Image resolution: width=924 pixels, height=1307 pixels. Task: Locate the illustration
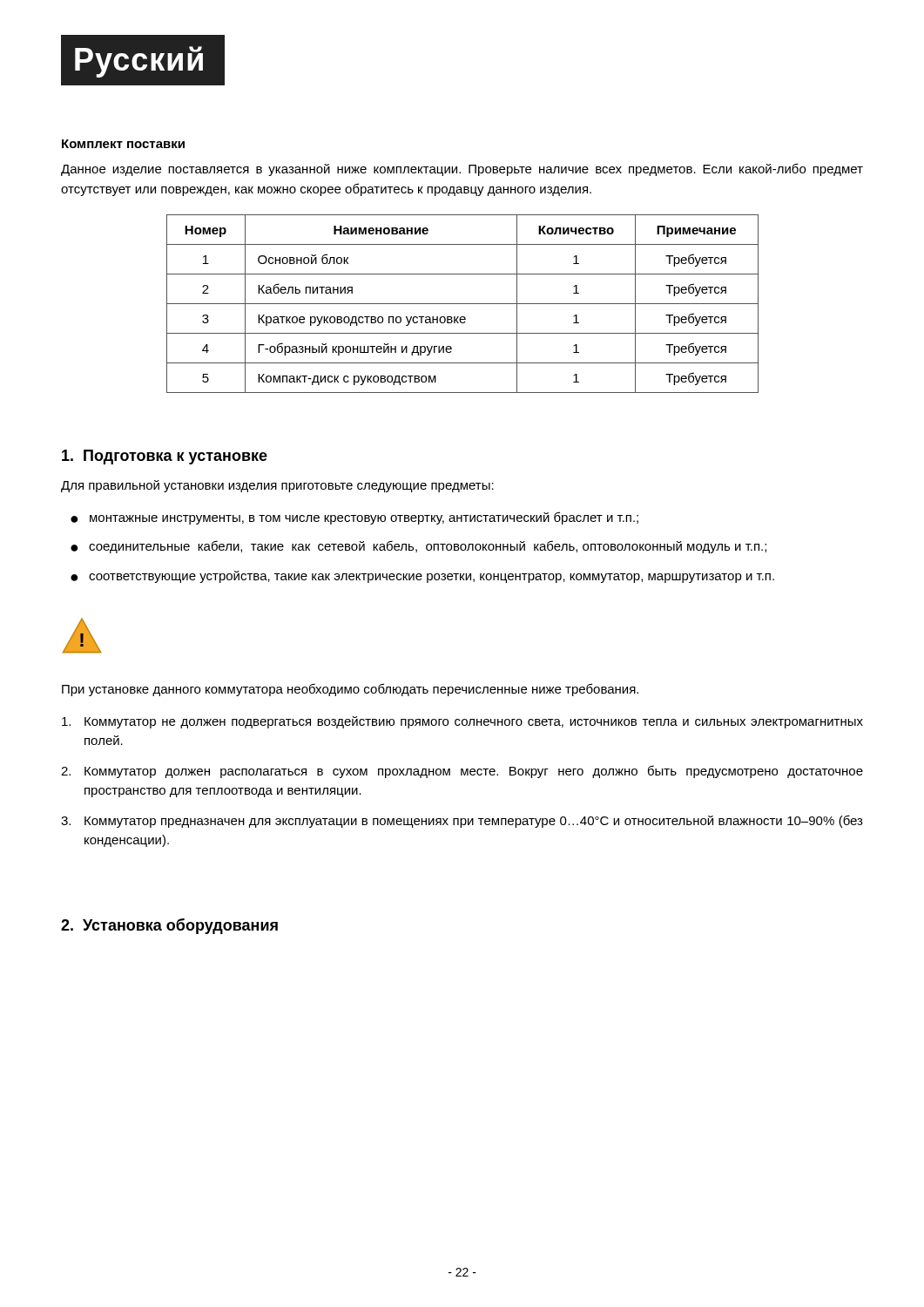[462, 637]
